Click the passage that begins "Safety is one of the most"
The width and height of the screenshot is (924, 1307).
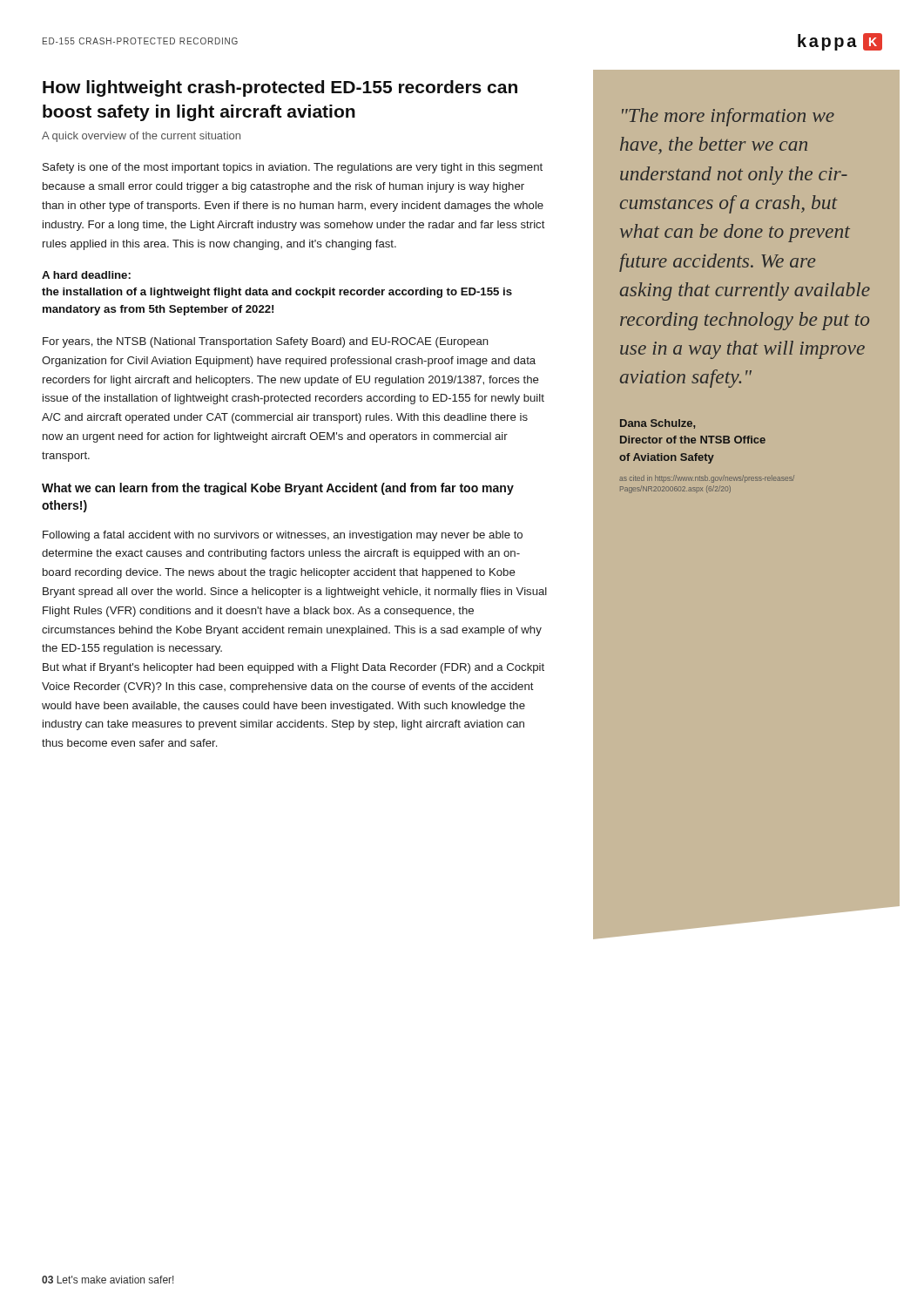click(293, 205)
